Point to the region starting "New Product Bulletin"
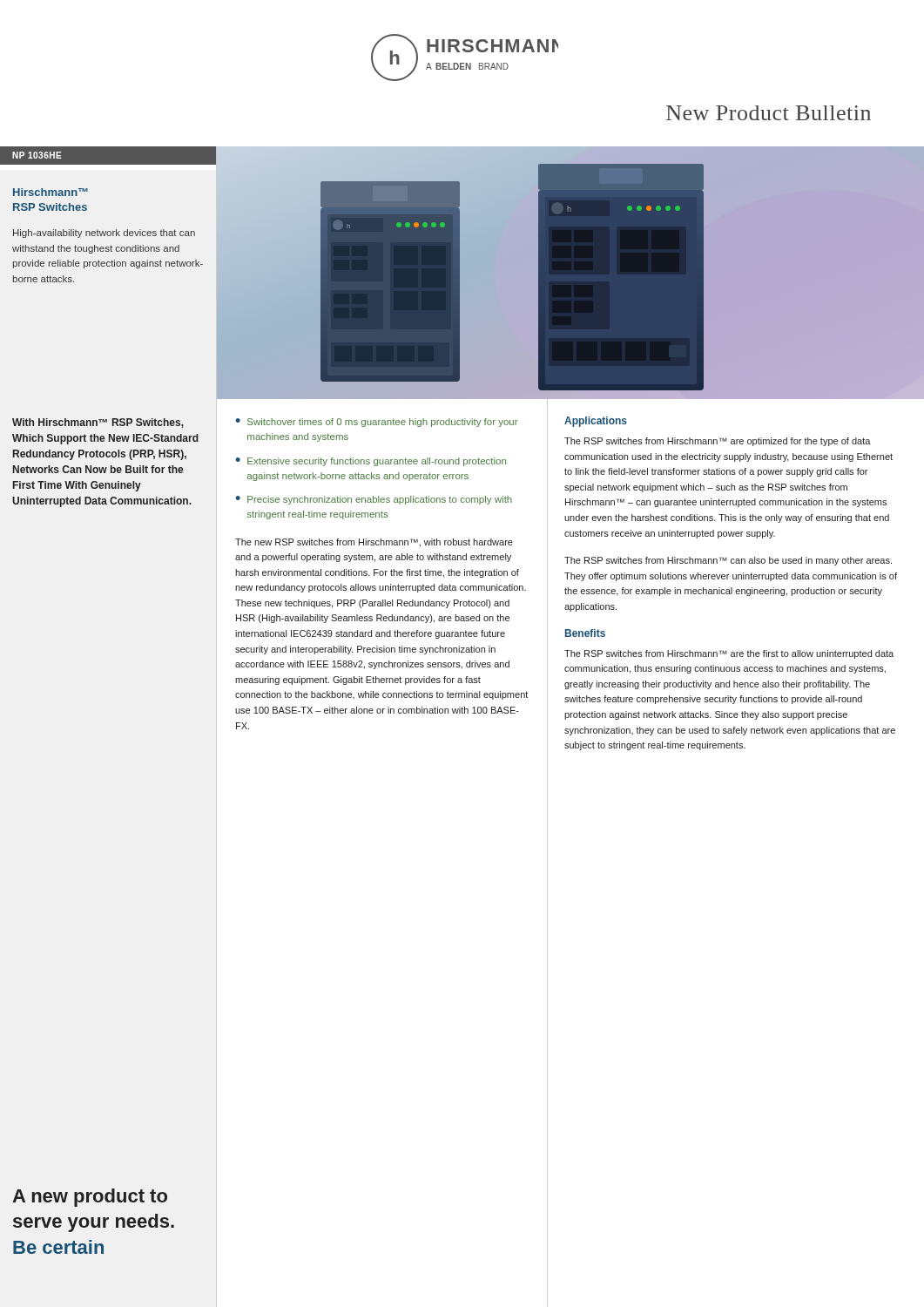This screenshot has width=924, height=1307. coord(769,113)
